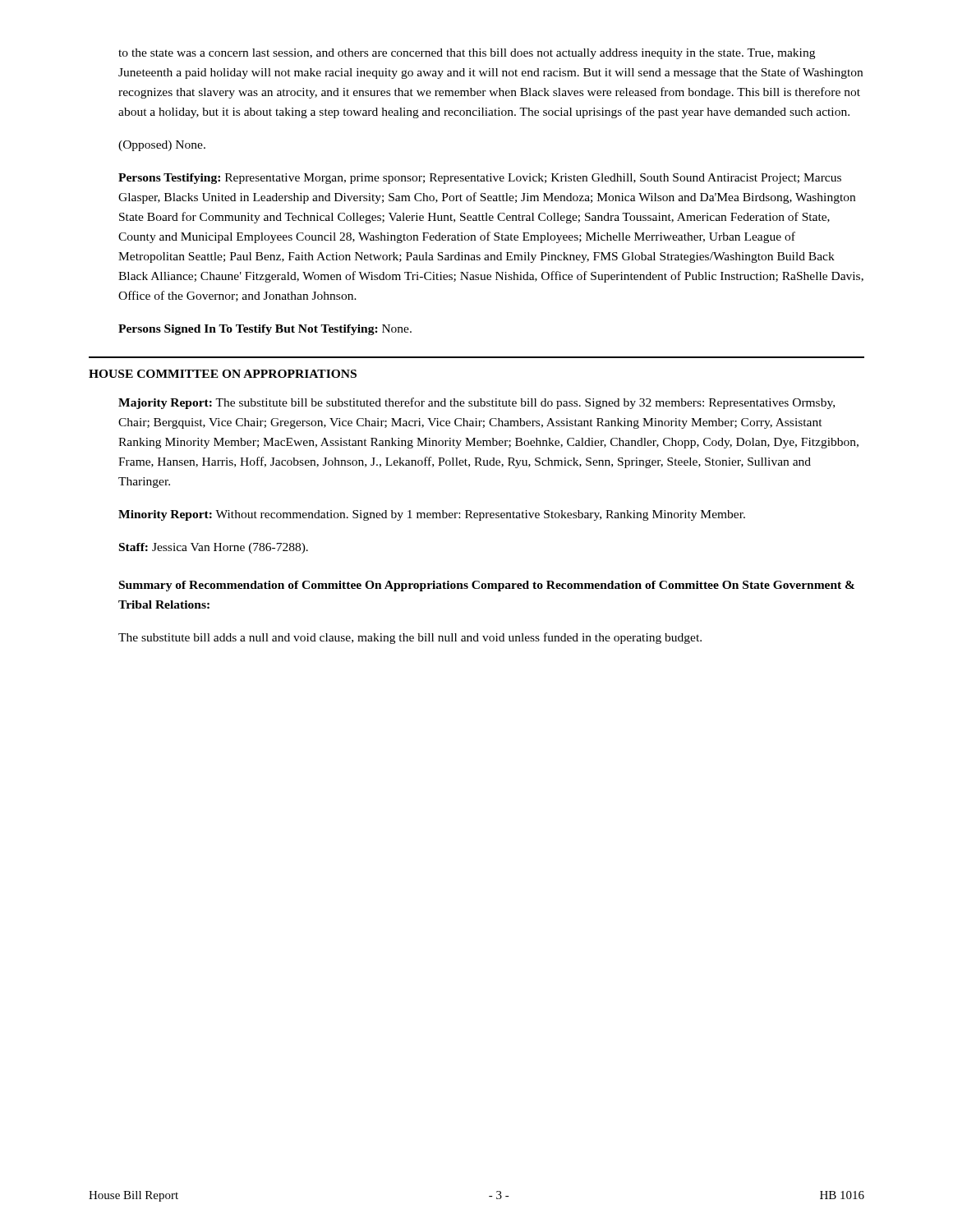
Task: Navigate to the element starting "Staff: Jessica Van"
Action: coord(213,547)
